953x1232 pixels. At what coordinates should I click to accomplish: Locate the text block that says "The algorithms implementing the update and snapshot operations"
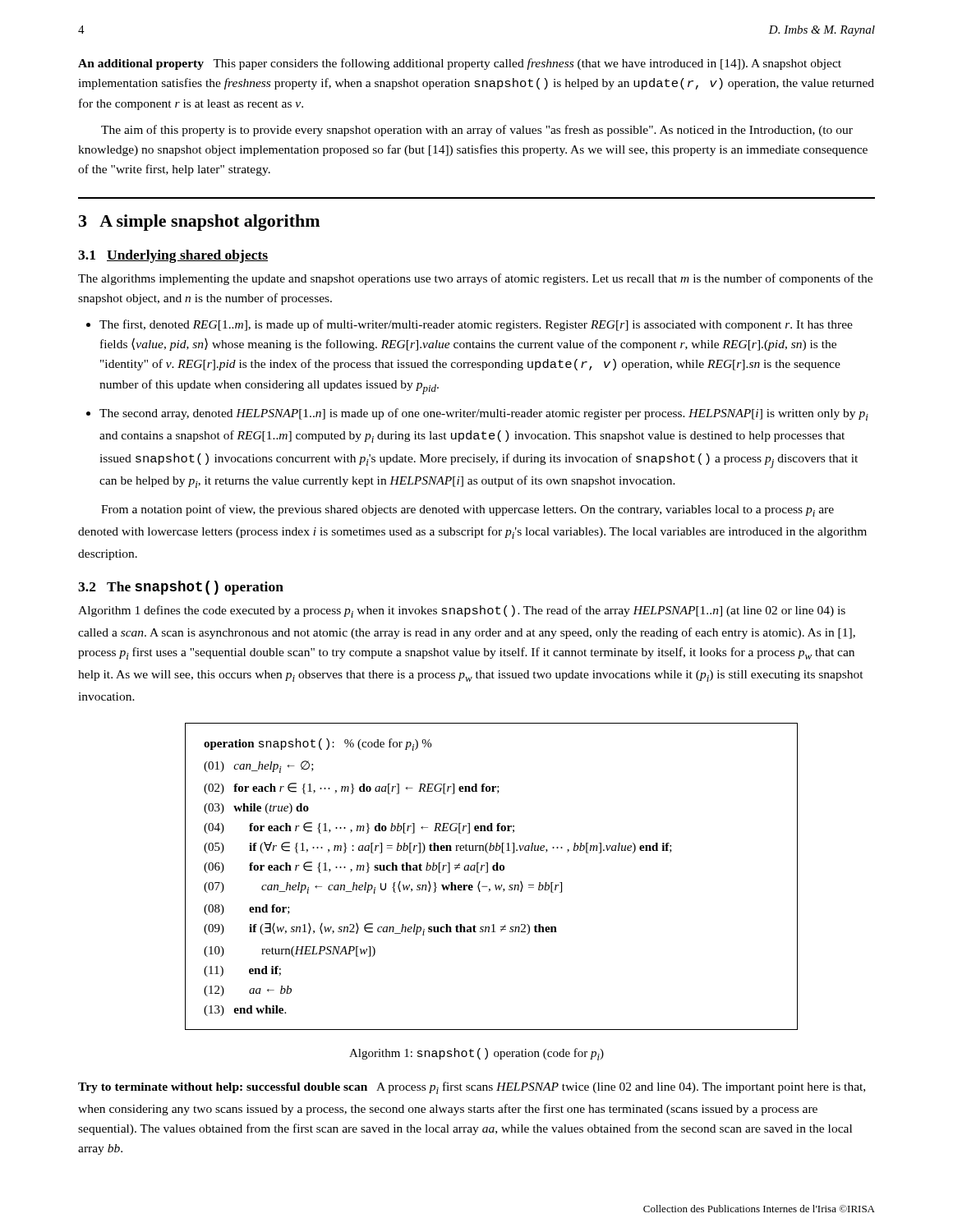[x=476, y=288]
